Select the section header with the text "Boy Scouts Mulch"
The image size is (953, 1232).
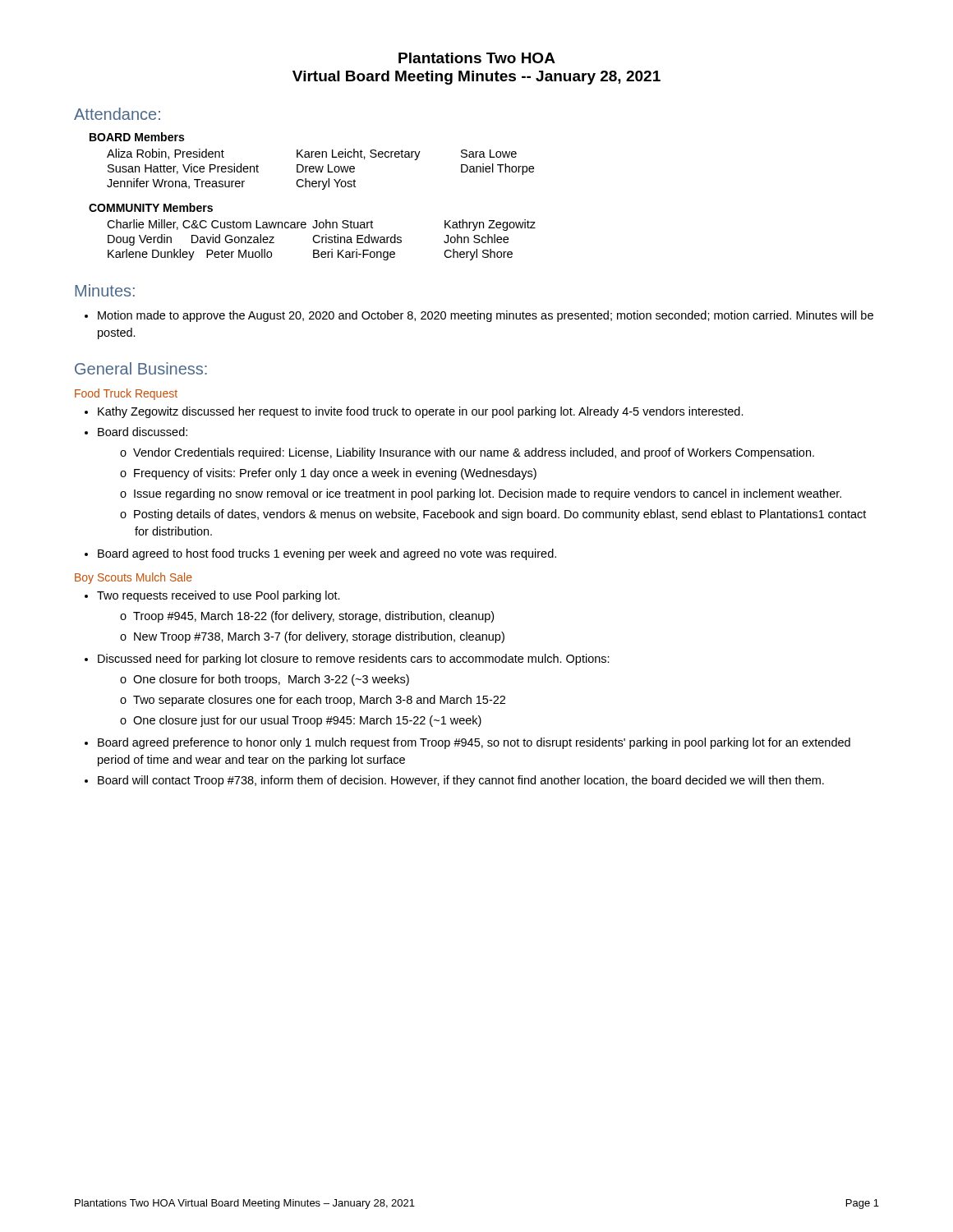tap(133, 578)
